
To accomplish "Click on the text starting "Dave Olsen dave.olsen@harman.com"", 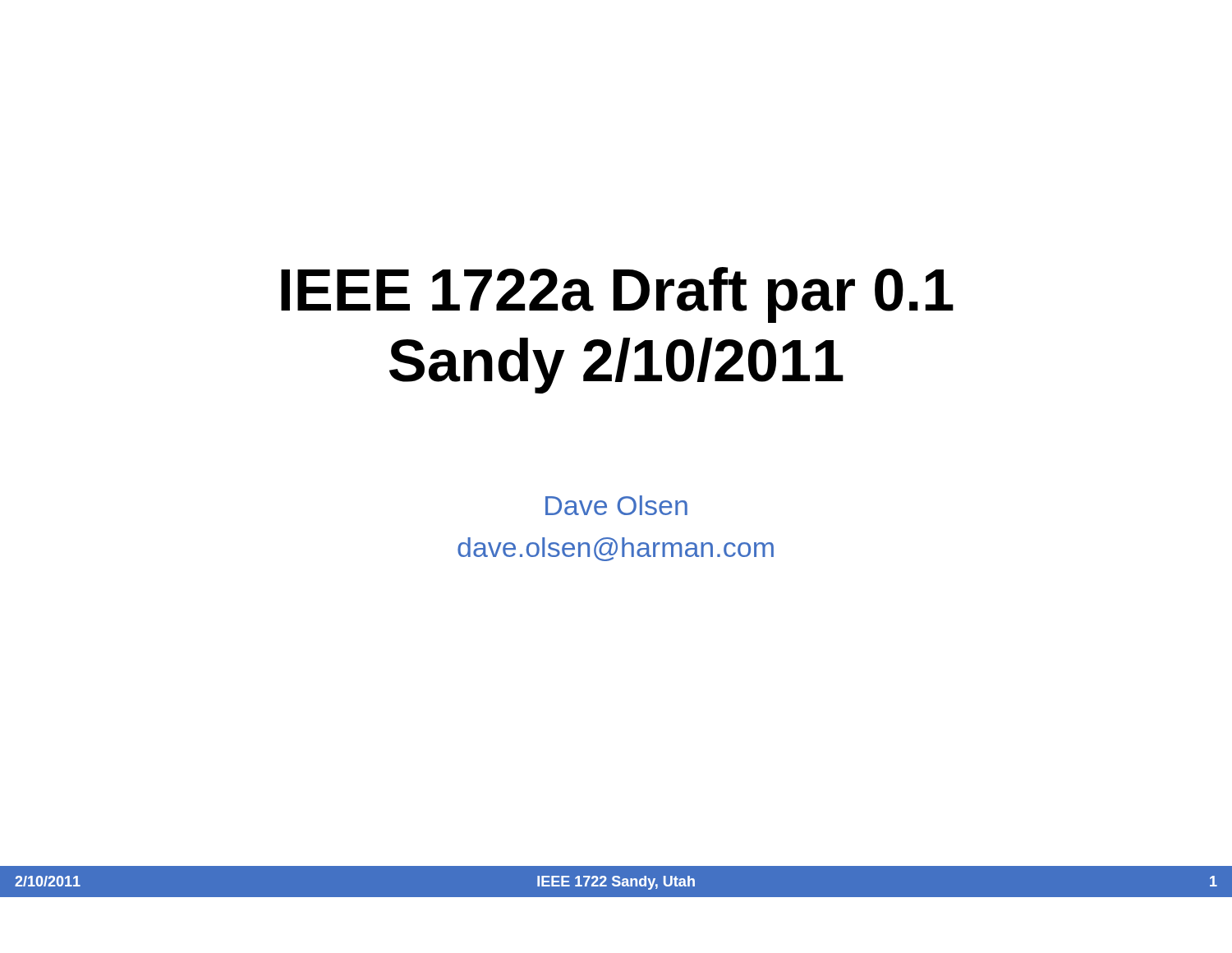I will coord(616,527).
